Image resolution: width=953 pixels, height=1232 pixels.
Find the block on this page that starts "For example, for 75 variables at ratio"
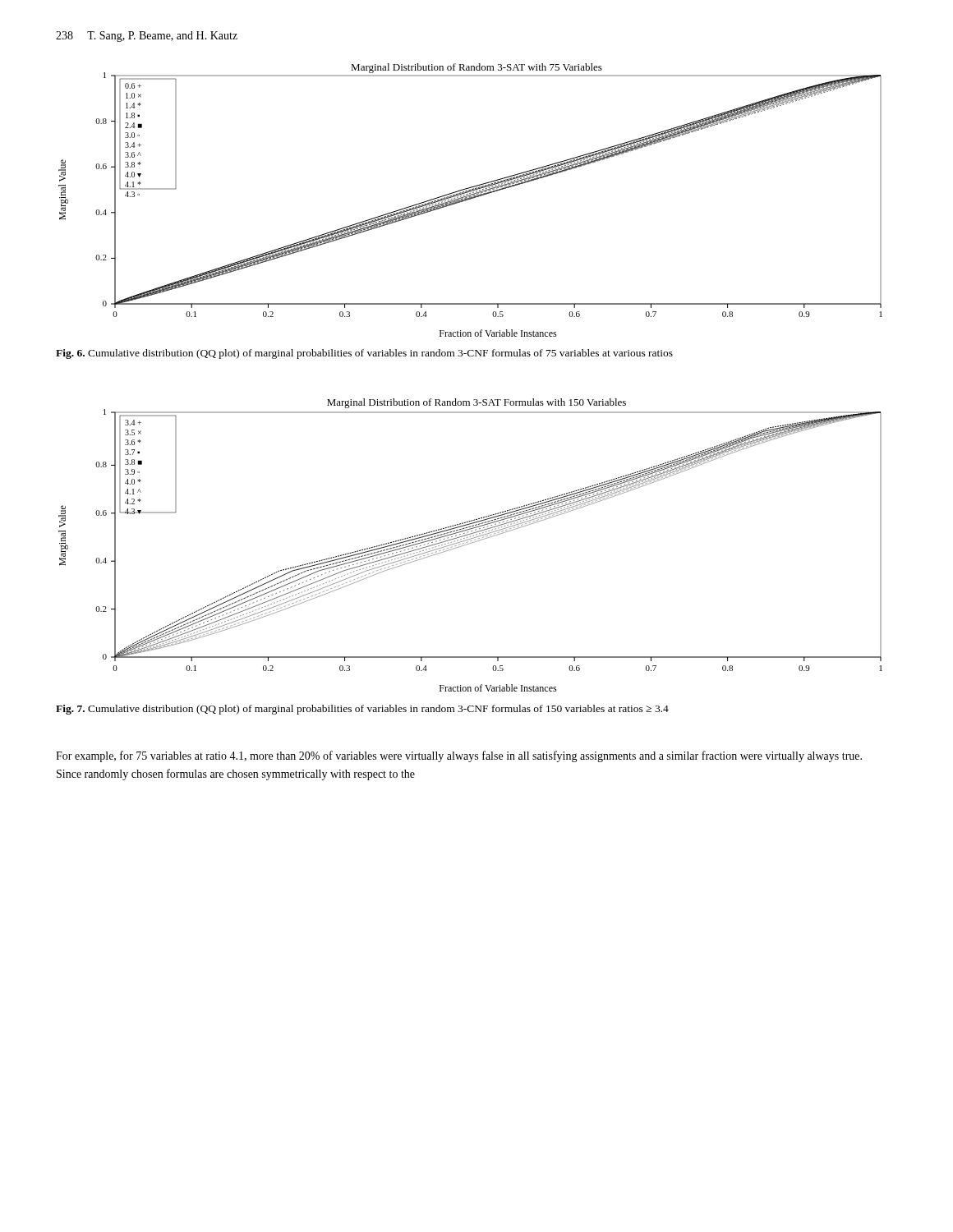click(459, 765)
